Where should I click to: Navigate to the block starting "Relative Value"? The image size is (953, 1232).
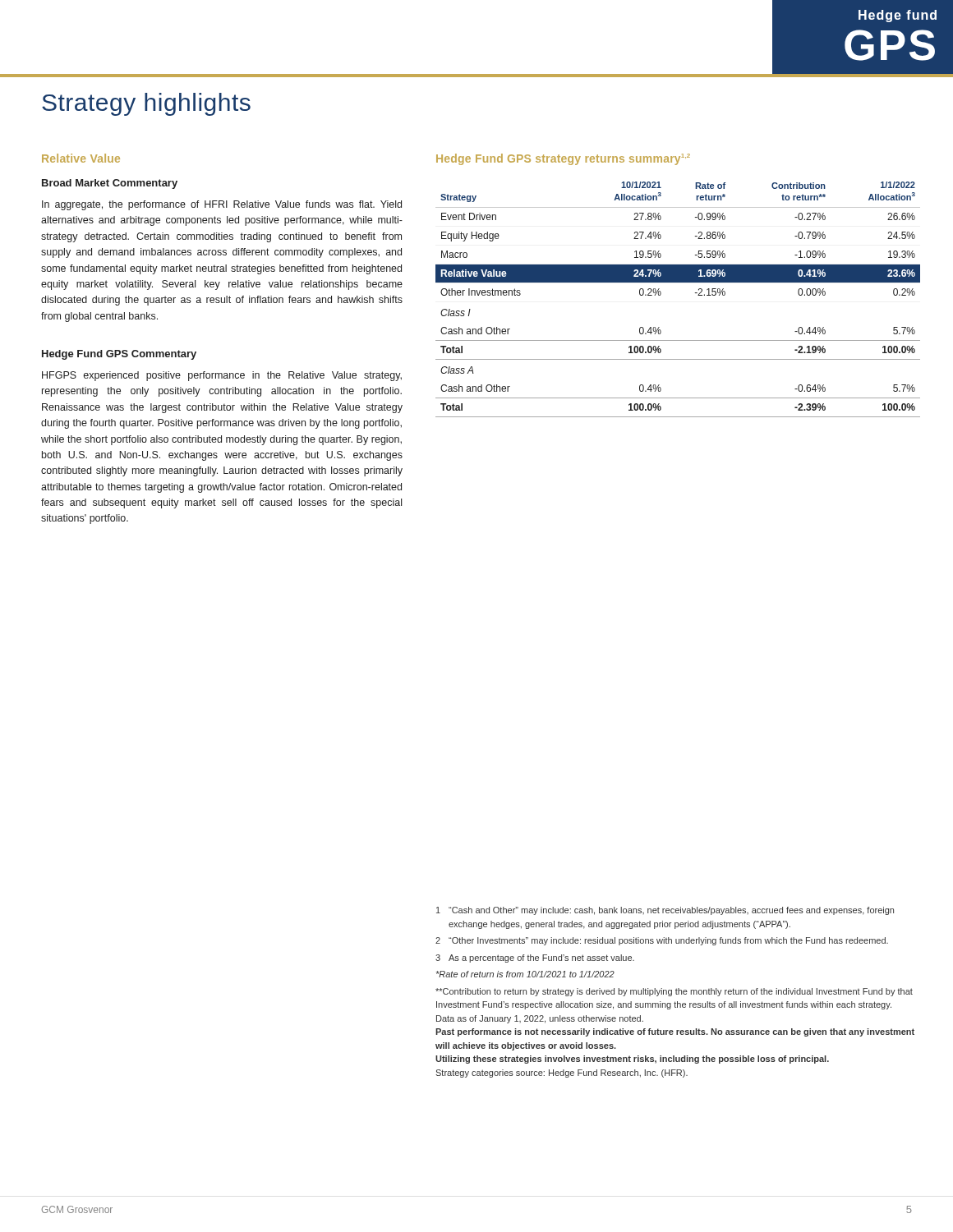pyautogui.click(x=81, y=158)
